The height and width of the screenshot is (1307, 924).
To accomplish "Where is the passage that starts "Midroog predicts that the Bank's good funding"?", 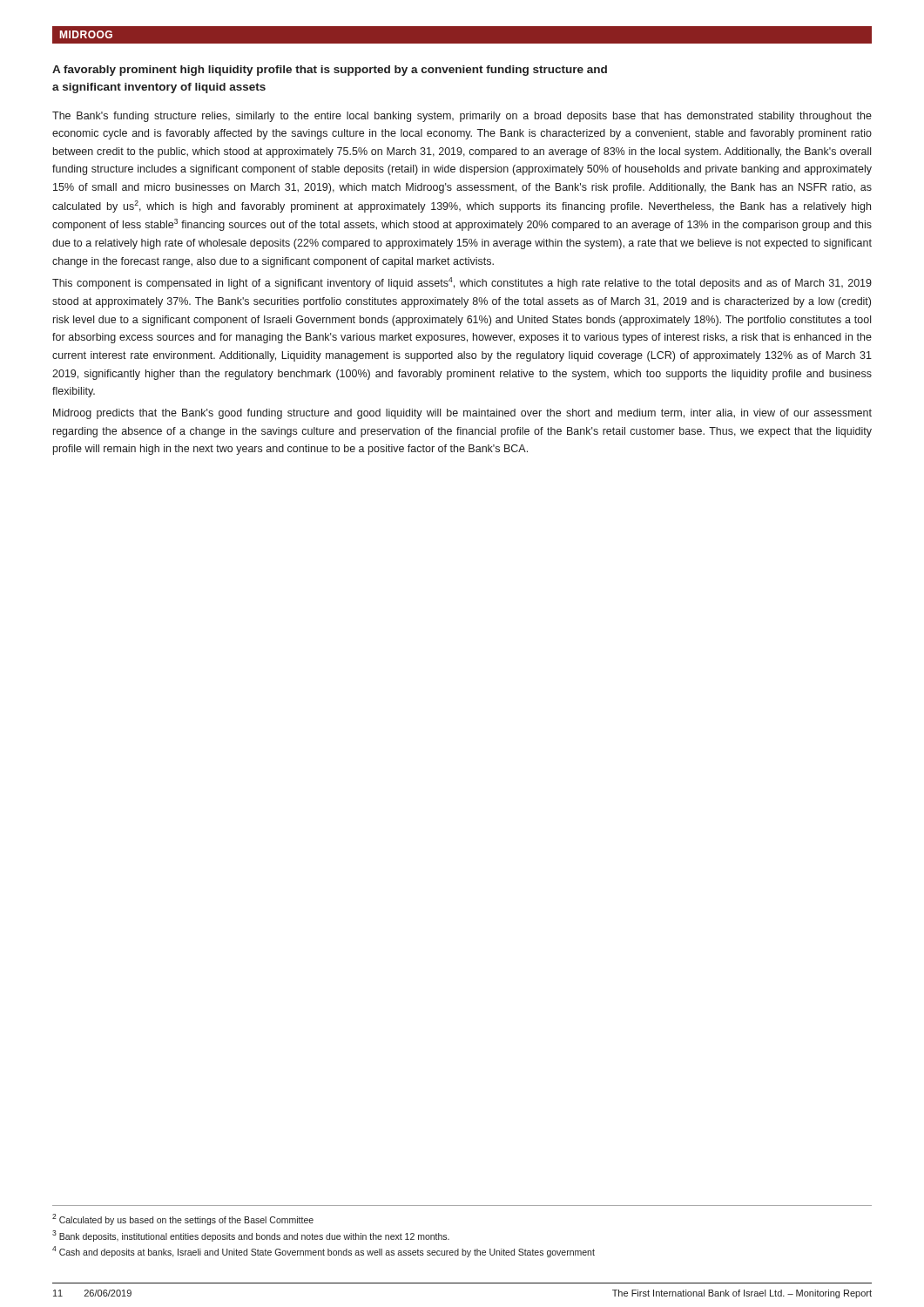I will 462,431.
